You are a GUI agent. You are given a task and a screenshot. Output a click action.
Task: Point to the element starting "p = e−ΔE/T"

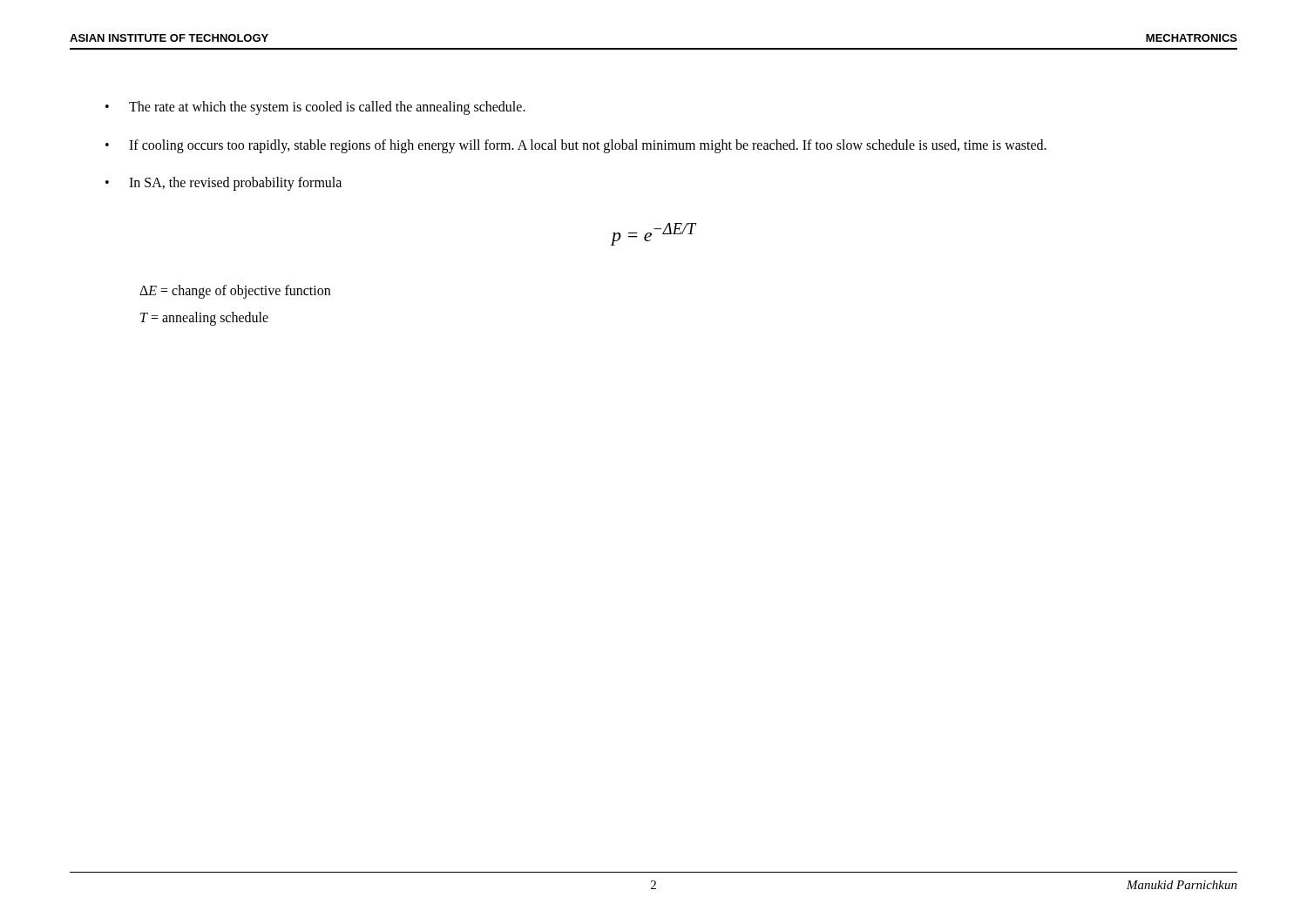coord(654,233)
